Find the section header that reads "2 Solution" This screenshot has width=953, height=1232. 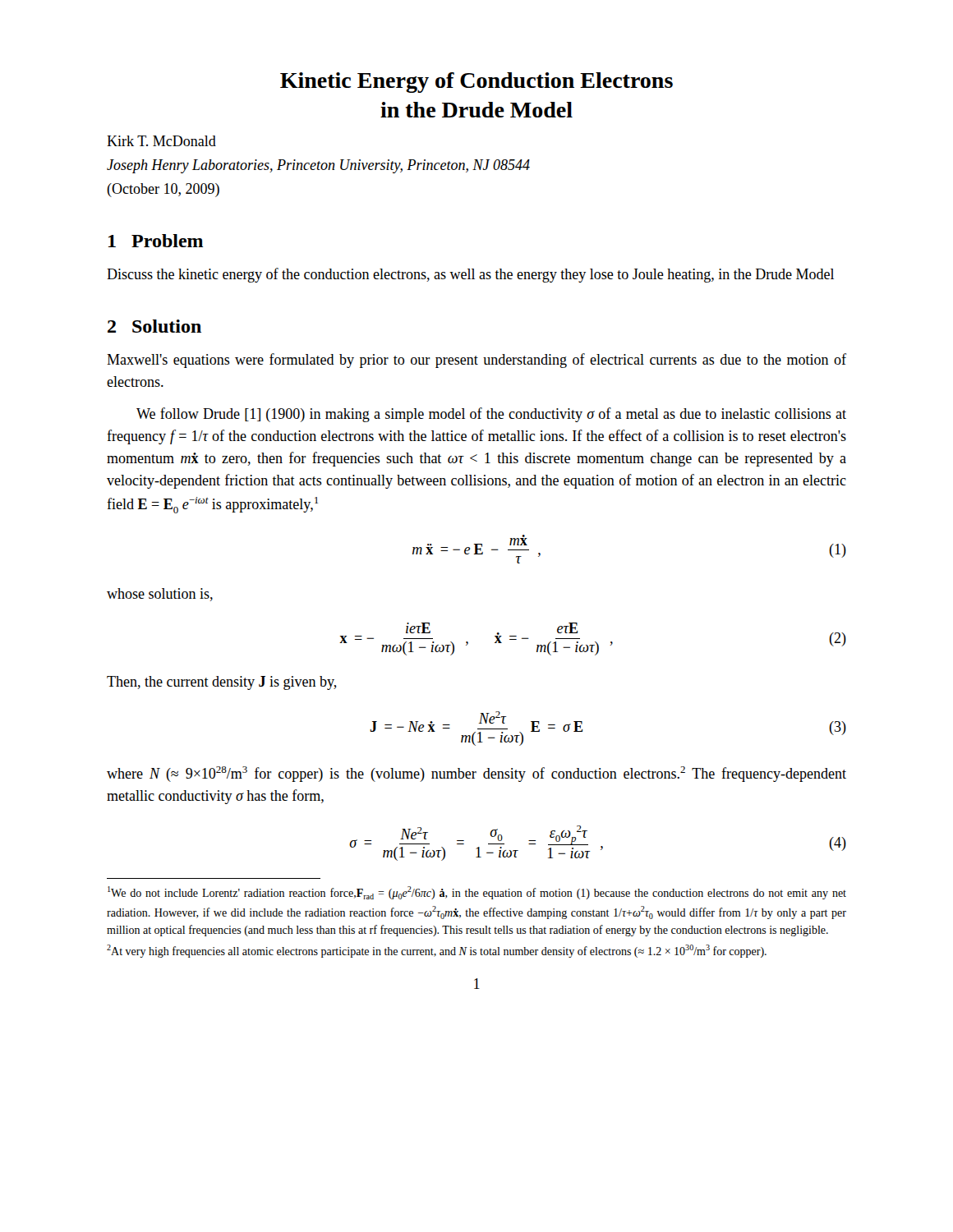click(x=154, y=326)
